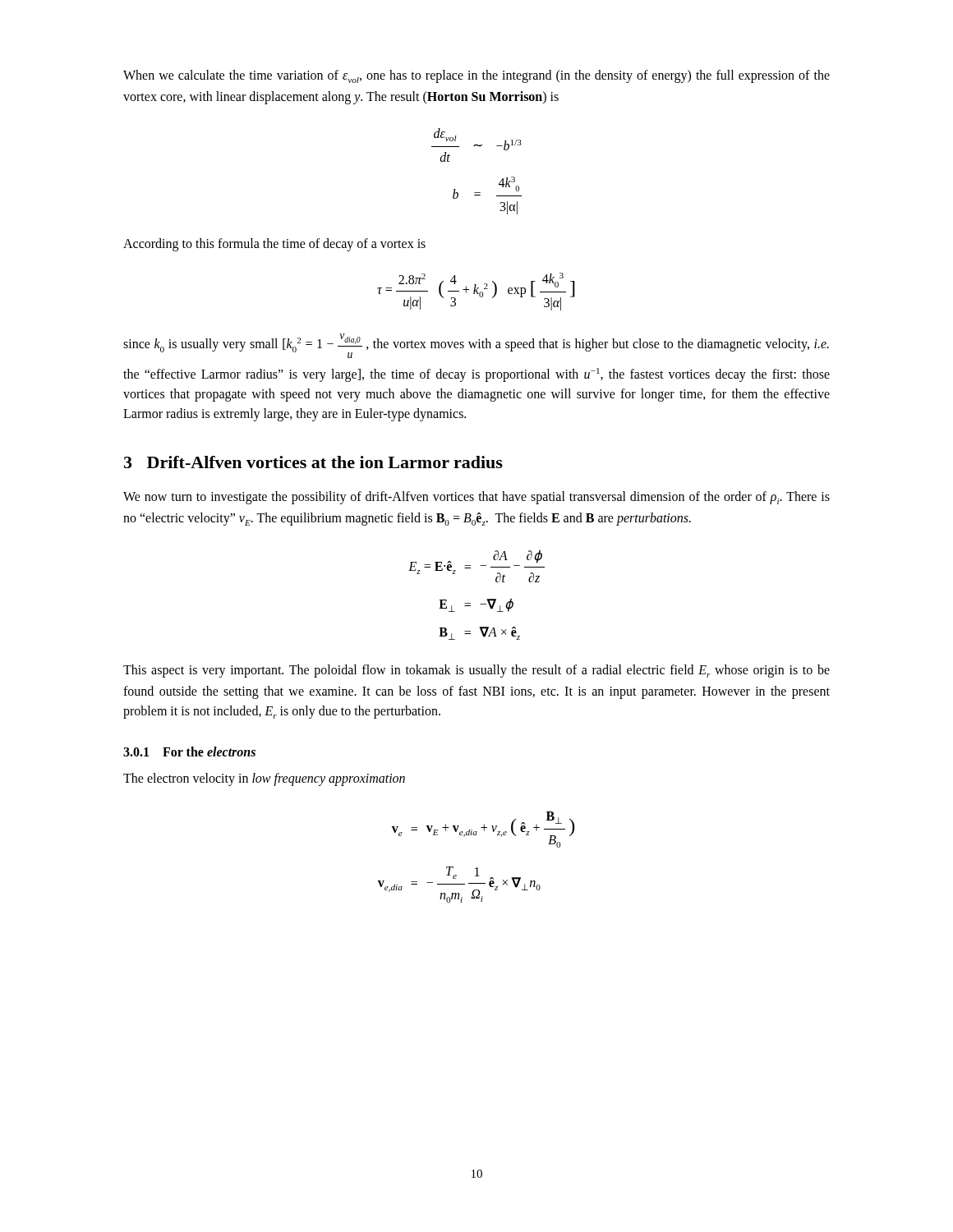Locate the block of text that opens with "This aspect is very important. The poloidal flow"
953x1232 pixels.
point(476,692)
